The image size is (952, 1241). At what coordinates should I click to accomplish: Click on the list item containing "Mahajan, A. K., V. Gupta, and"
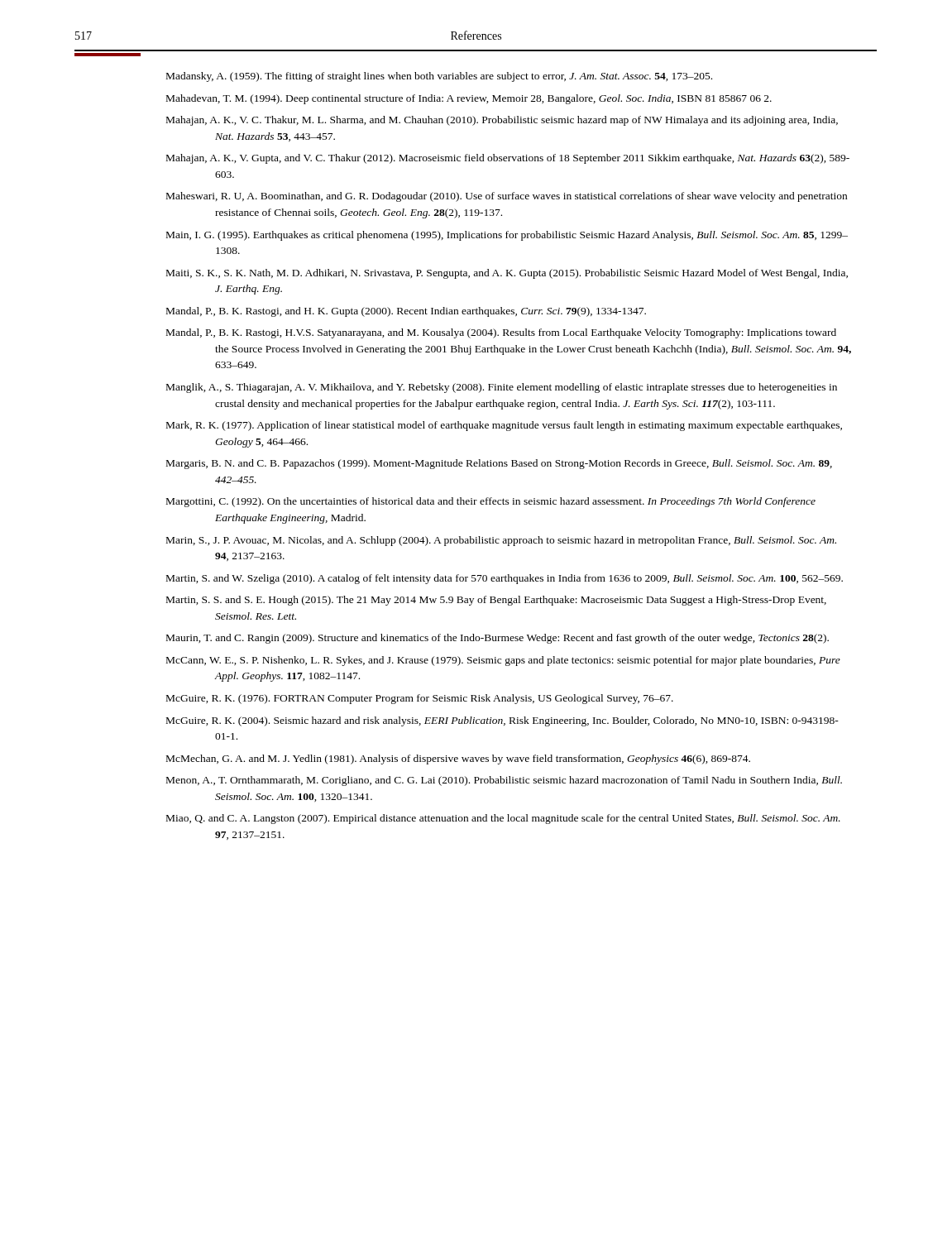point(508,166)
